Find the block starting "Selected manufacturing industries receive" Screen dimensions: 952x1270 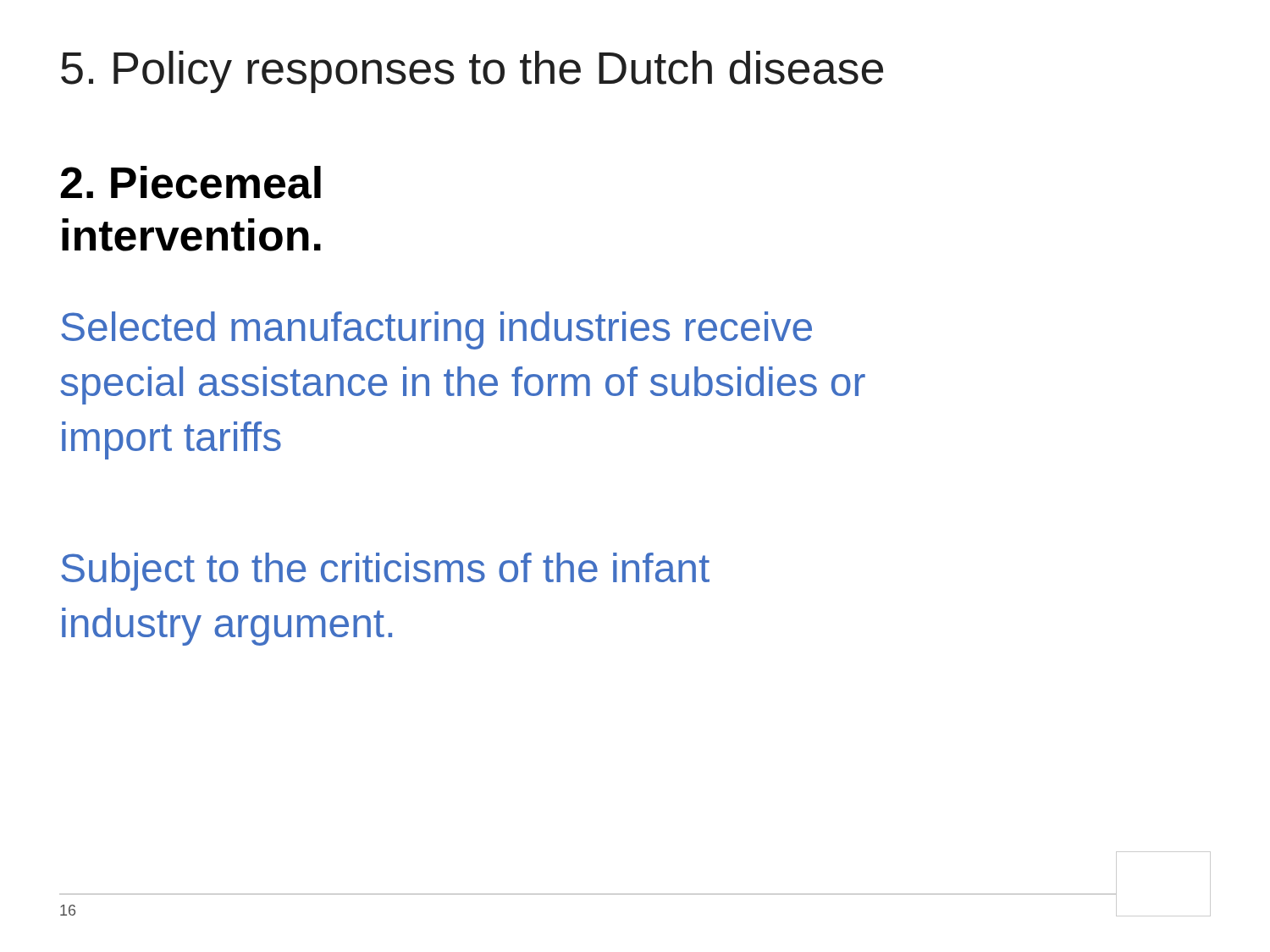pyautogui.click(x=462, y=382)
